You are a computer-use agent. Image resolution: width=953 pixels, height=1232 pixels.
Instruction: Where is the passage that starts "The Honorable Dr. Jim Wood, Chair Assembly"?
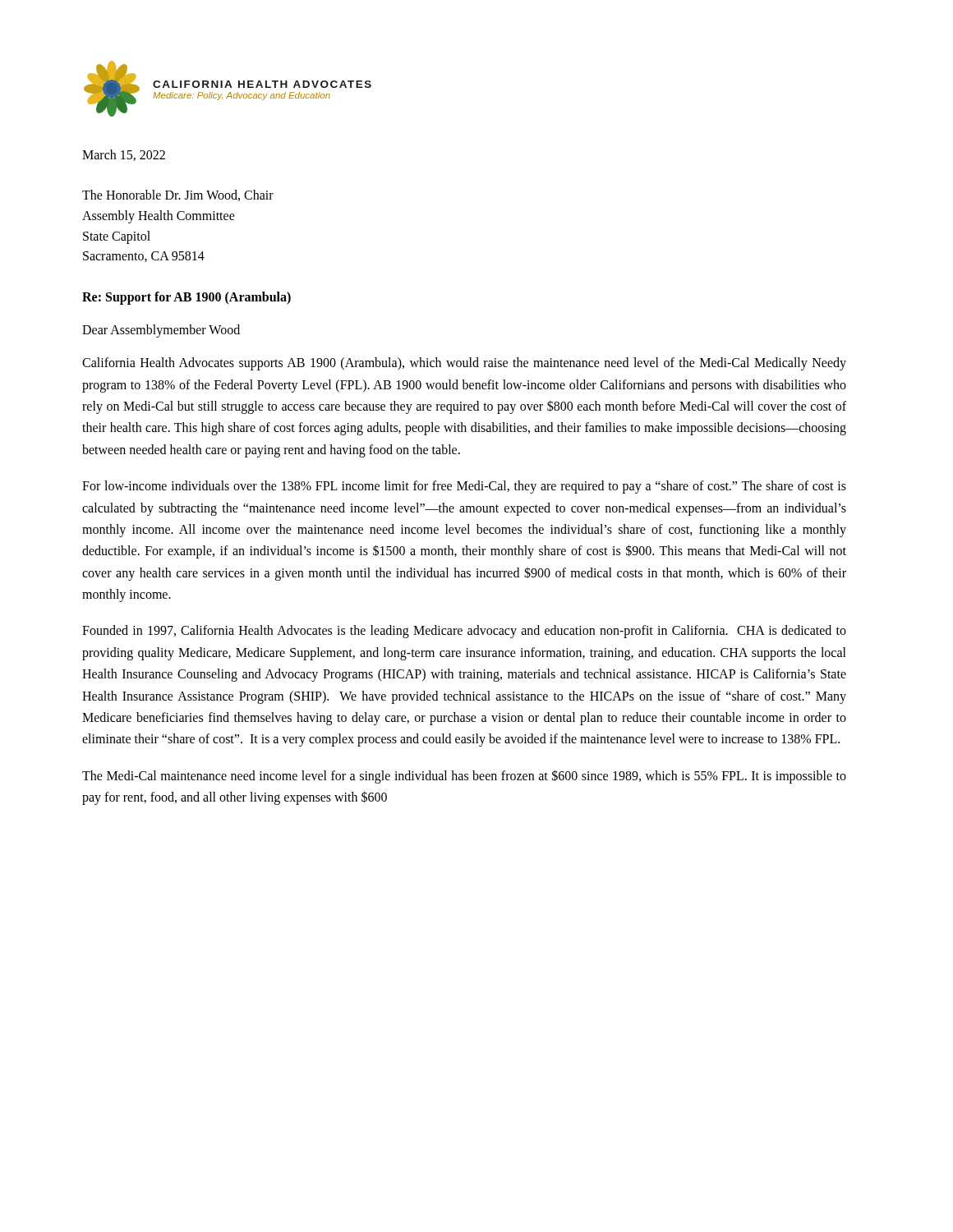click(x=178, y=226)
